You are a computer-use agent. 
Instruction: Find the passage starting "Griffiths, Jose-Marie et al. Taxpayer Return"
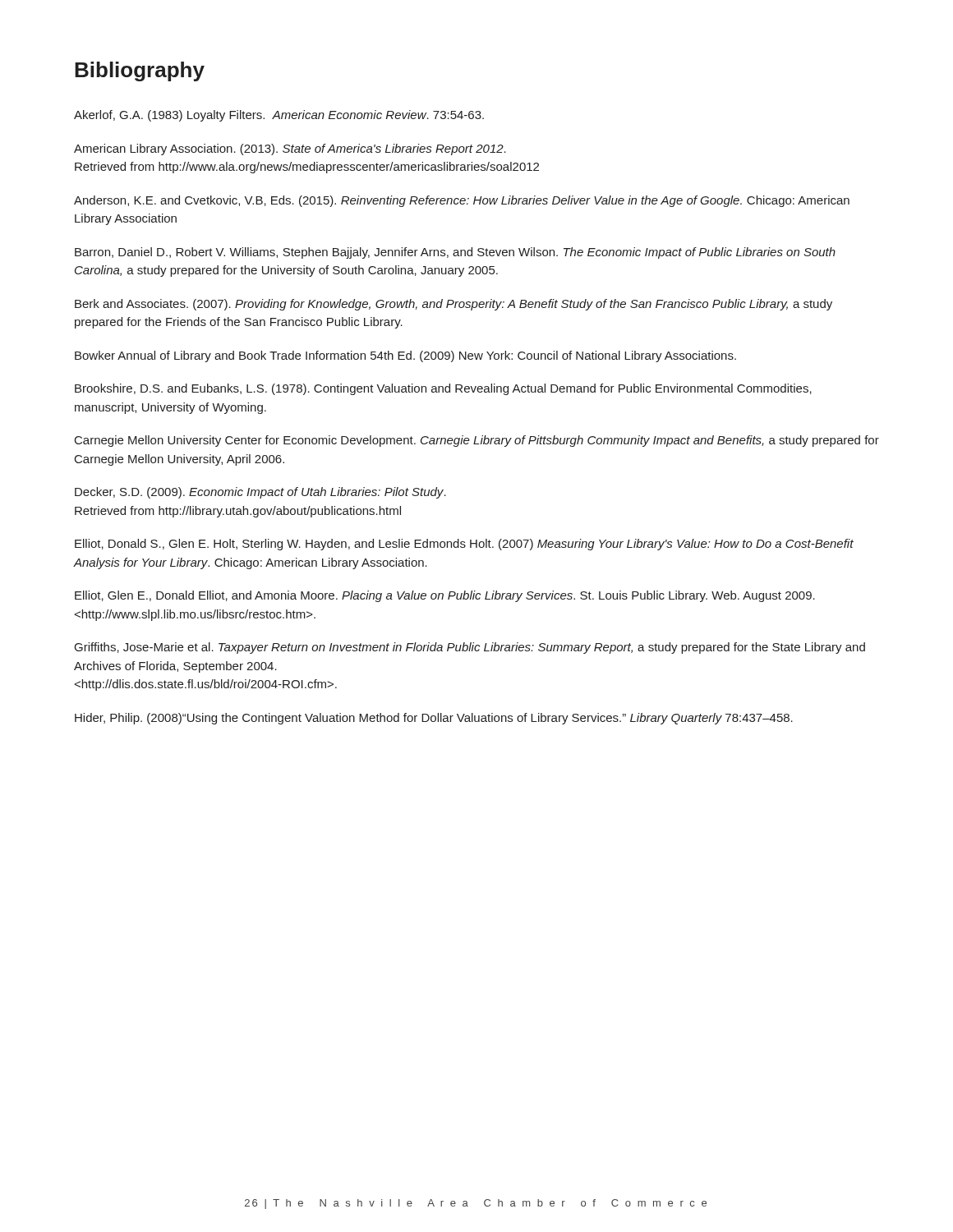(x=470, y=648)
